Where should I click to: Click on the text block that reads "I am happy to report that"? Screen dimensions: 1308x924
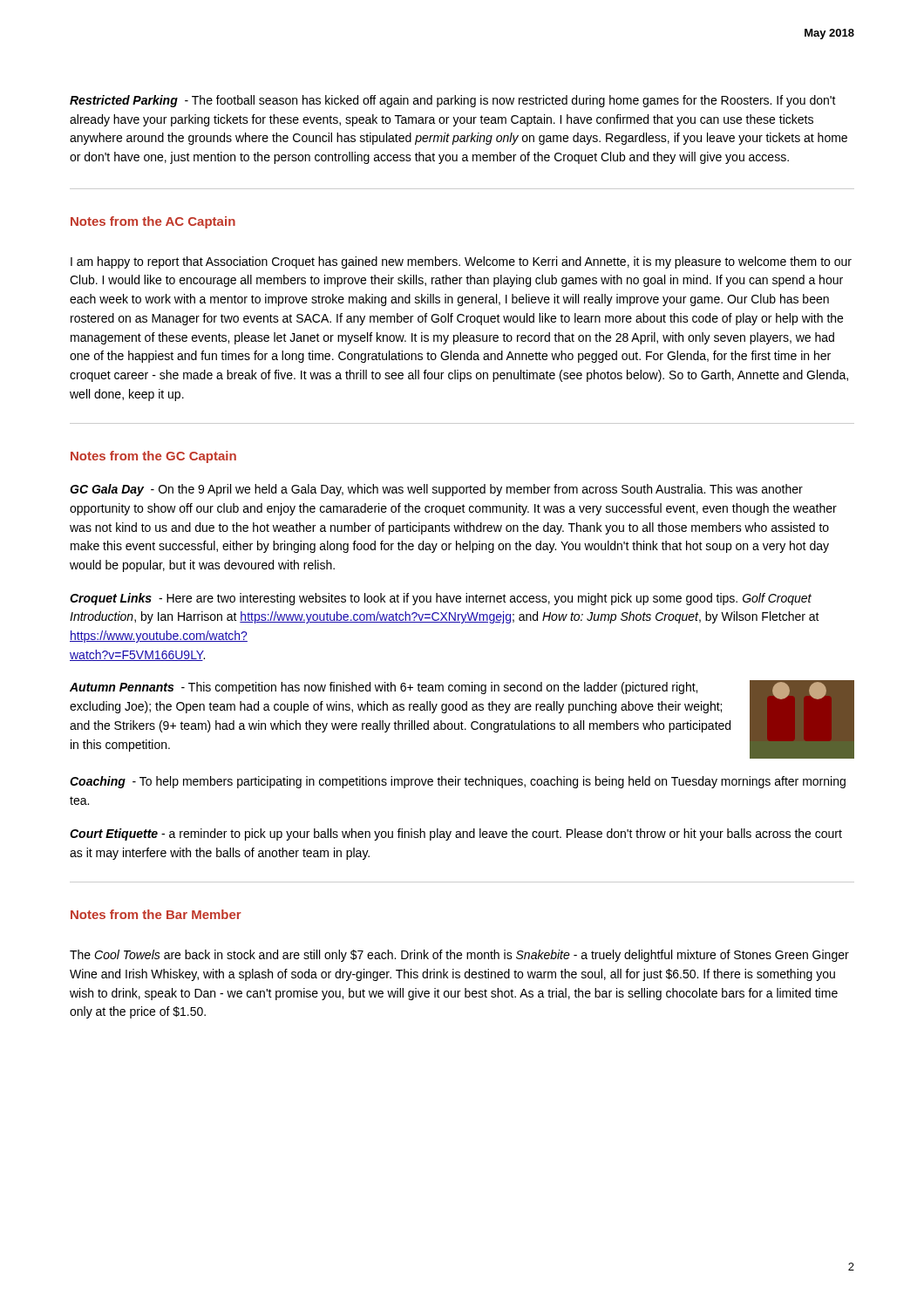click(461, 328)
